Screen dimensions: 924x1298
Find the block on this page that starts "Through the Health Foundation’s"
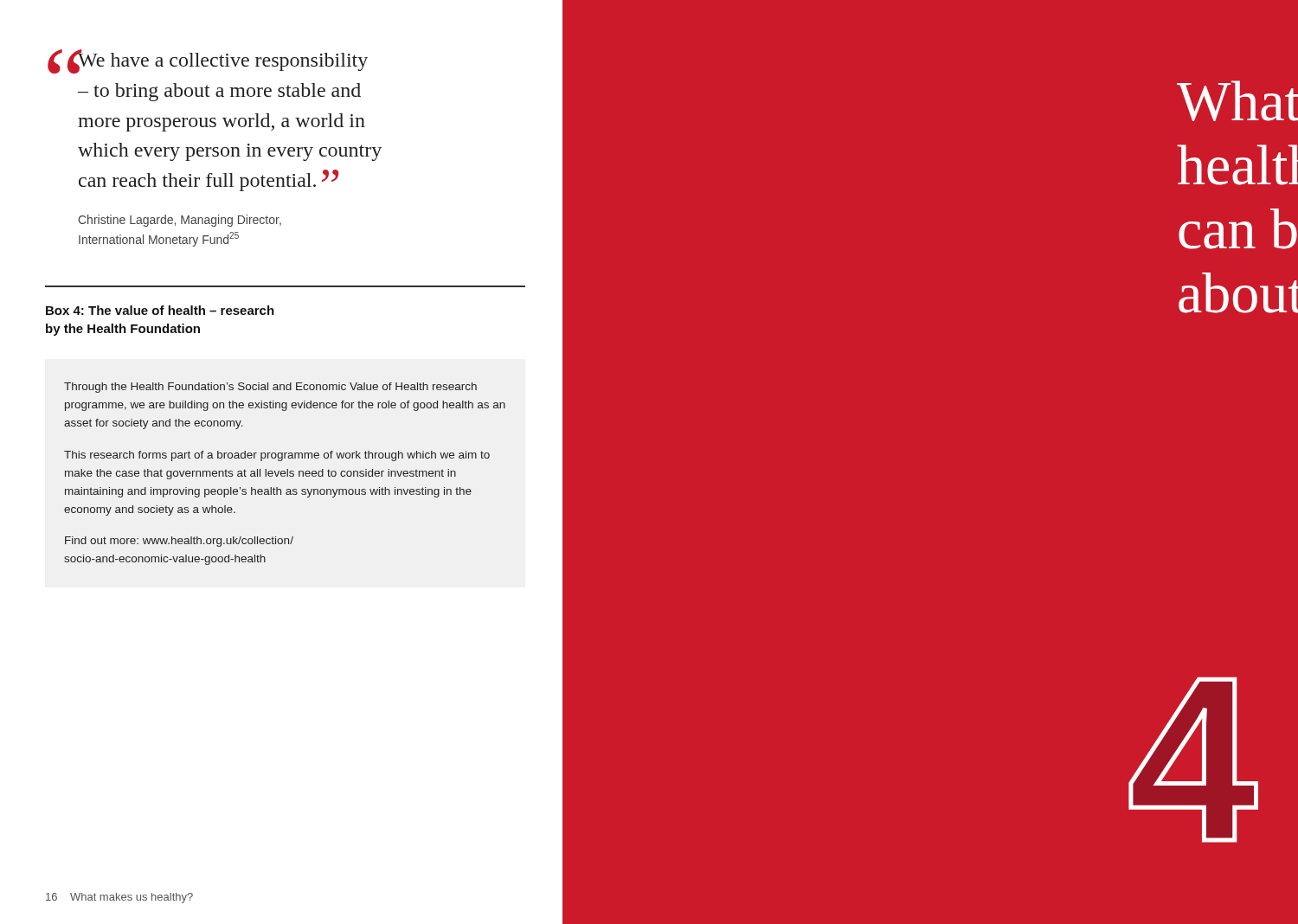click(x=285, y=473)
